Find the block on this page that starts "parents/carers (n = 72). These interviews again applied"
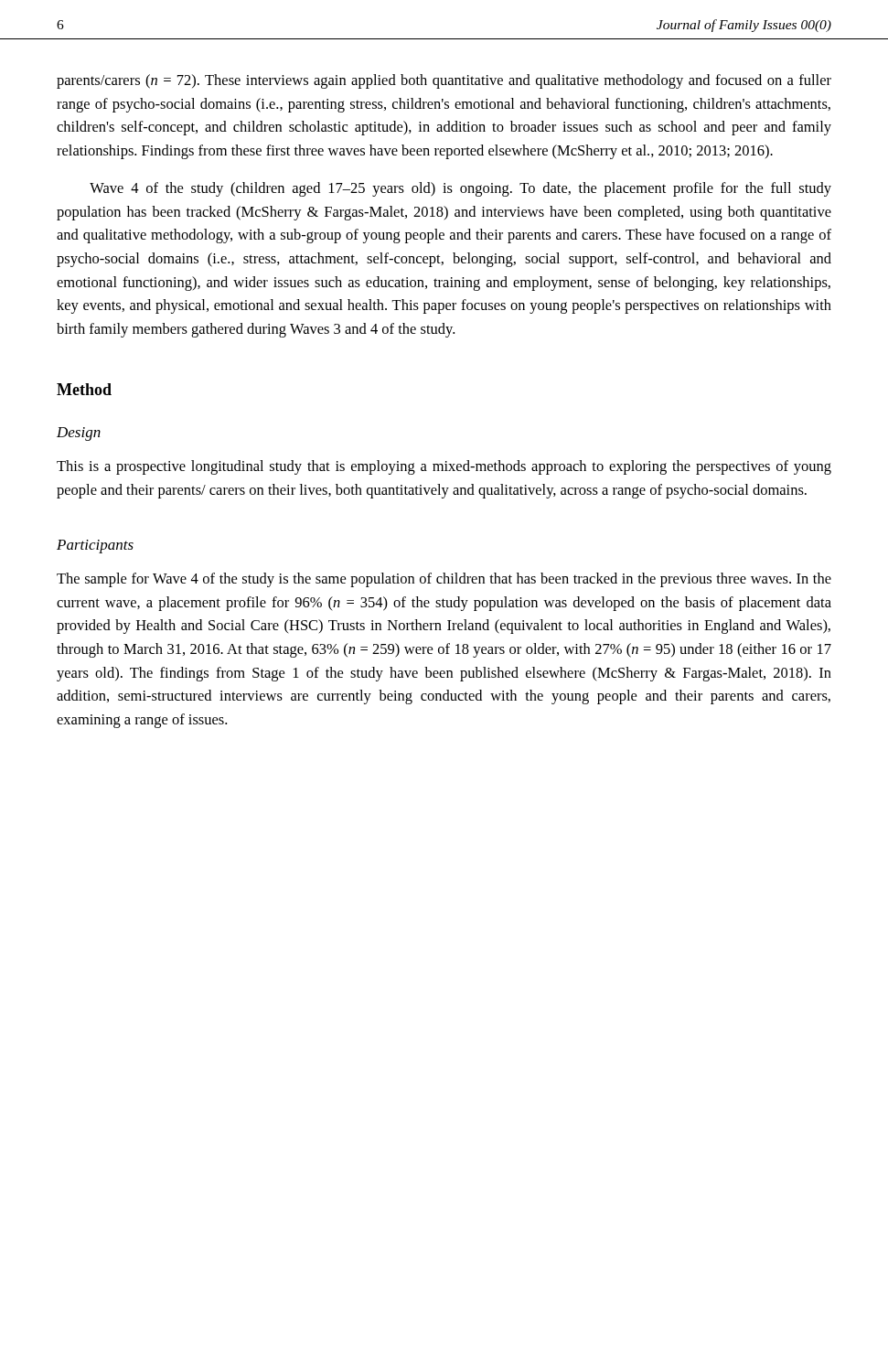This screenshot has height=1372, width=888. click(444, 115)
